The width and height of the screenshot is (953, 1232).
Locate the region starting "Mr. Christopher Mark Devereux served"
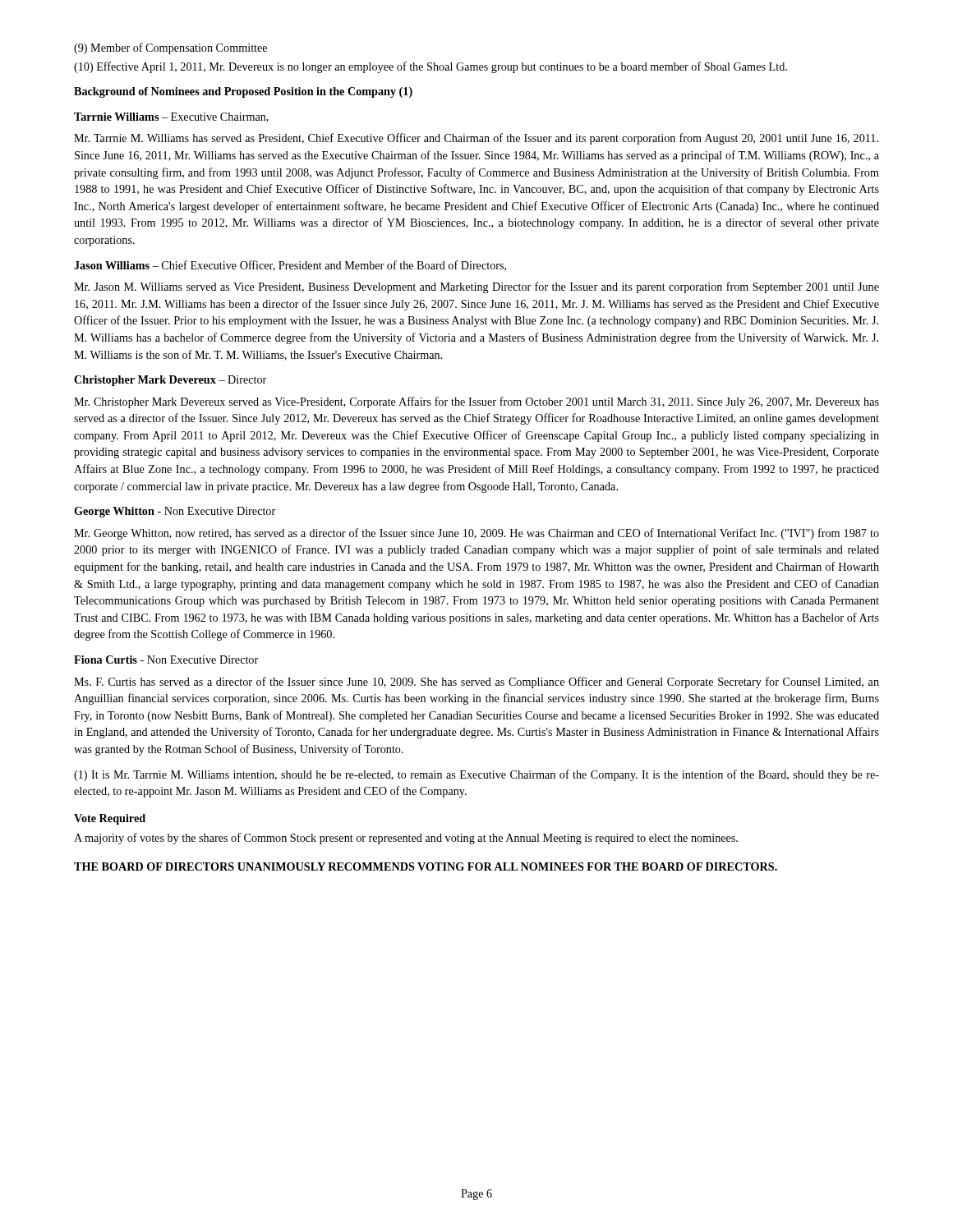(476, 444)
